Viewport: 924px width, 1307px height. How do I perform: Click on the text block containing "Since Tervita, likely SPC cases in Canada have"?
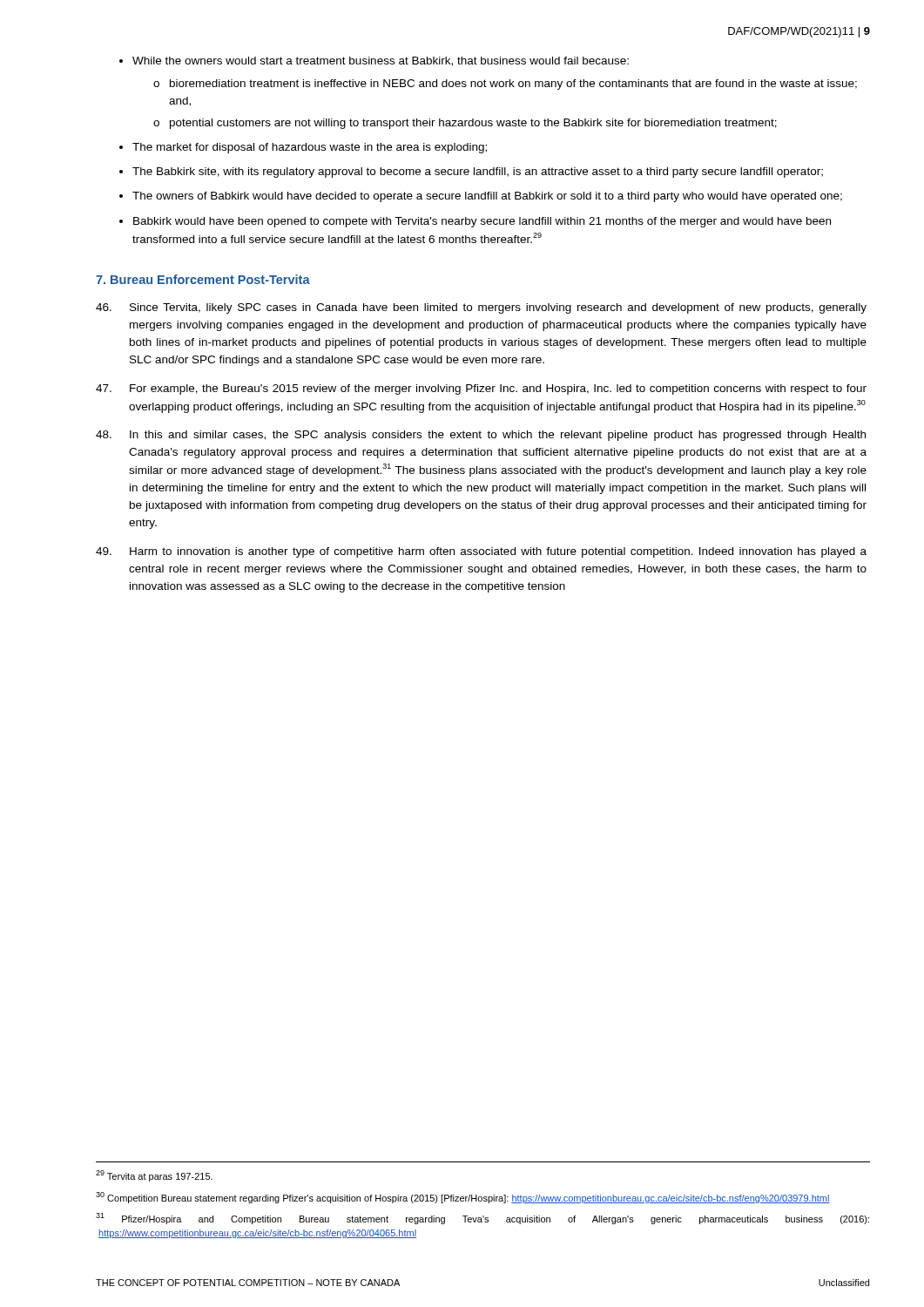click(481, 334)
